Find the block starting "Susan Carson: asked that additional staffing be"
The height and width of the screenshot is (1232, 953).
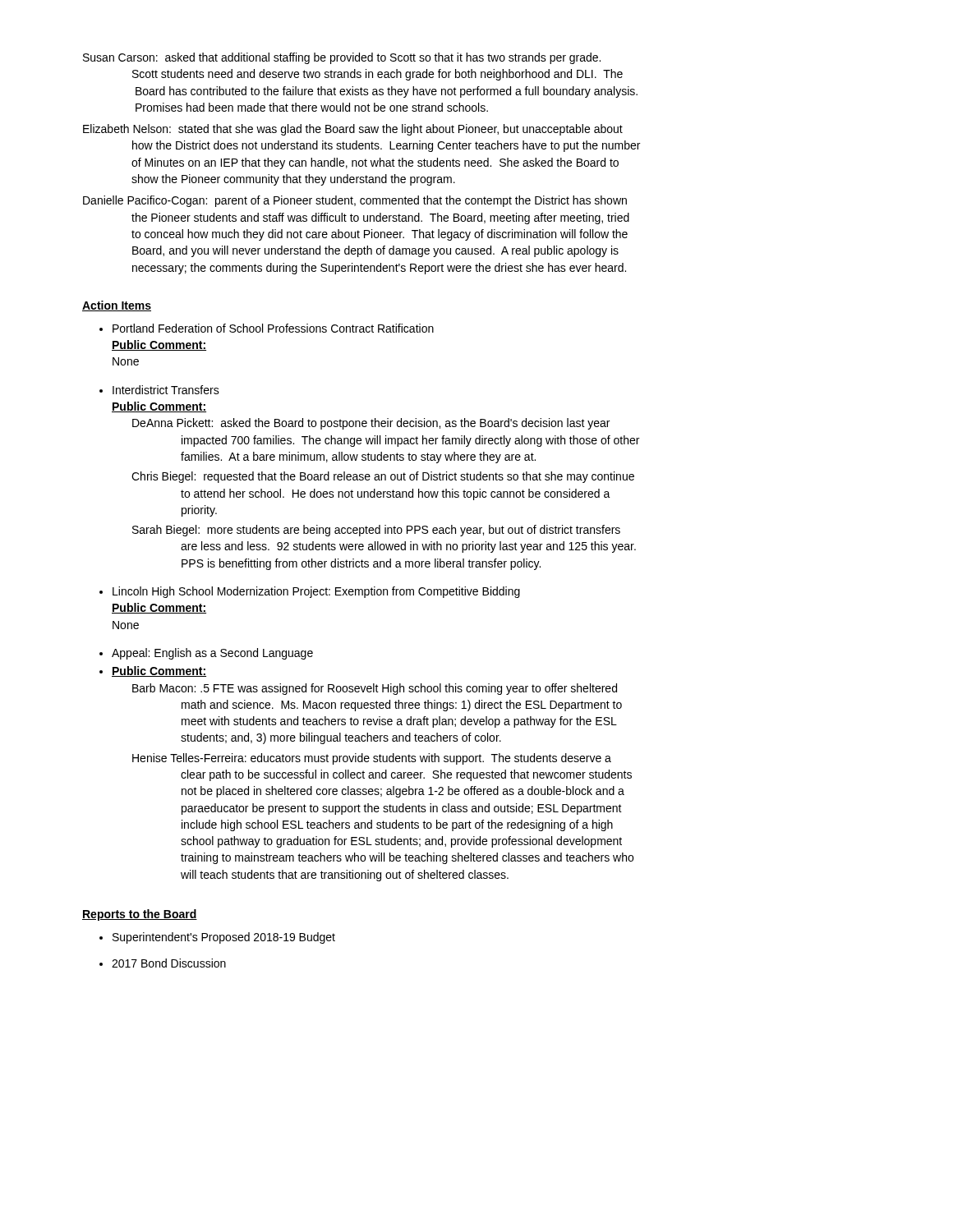point(360,83)
